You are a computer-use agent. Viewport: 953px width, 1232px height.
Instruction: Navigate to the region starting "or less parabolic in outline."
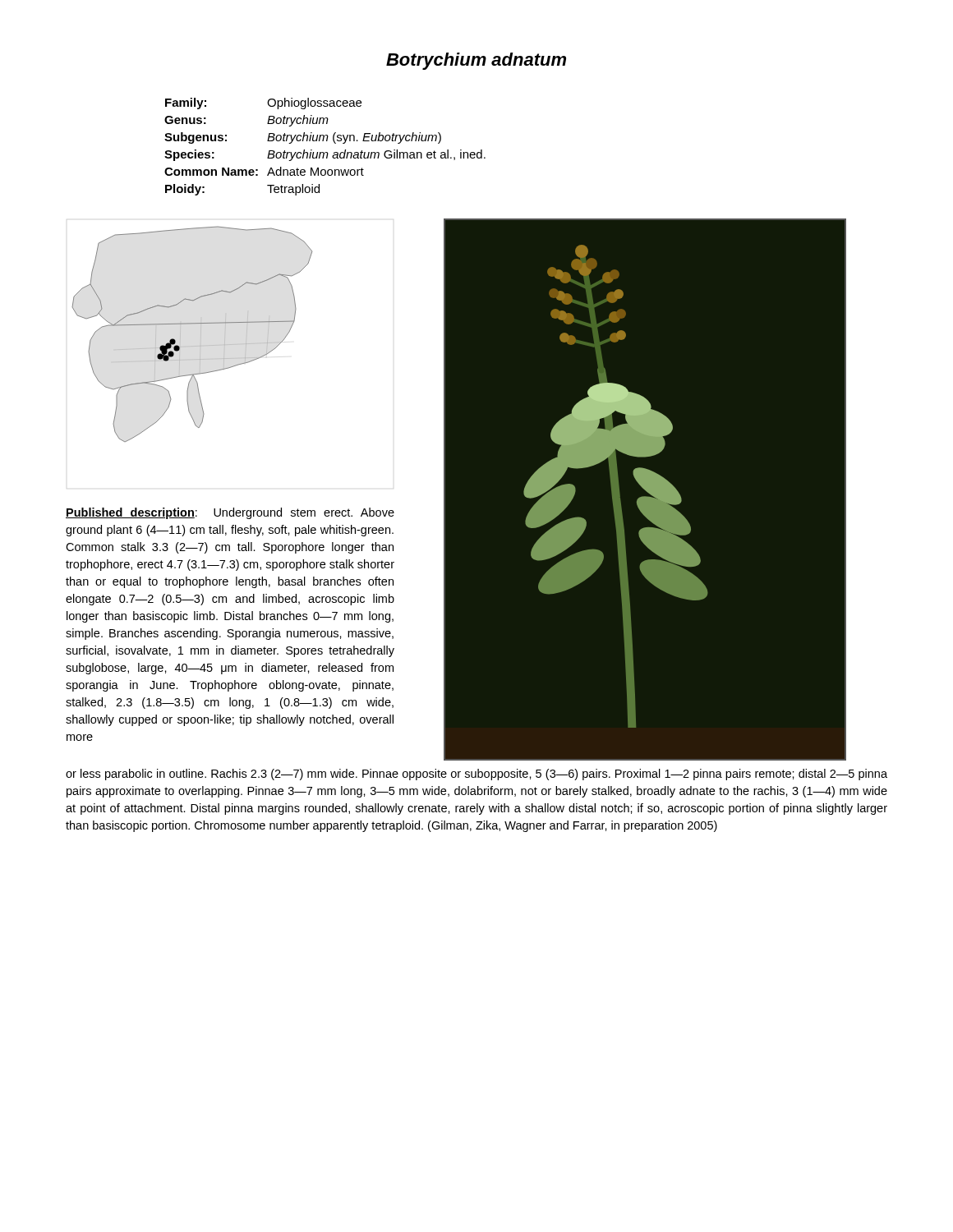point(476,800)
